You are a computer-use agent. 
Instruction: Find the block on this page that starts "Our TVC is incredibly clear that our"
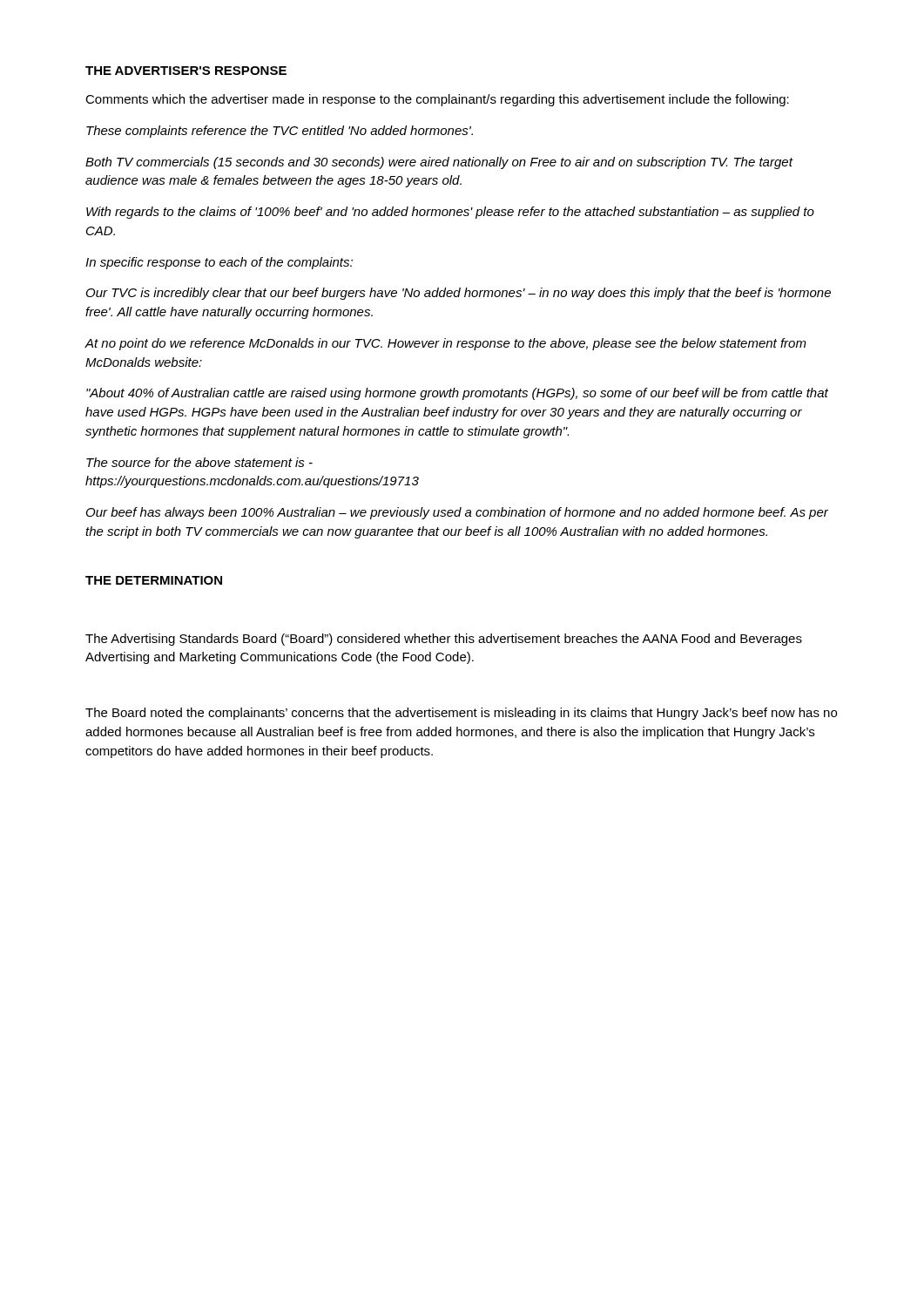[x=458, y=302]
